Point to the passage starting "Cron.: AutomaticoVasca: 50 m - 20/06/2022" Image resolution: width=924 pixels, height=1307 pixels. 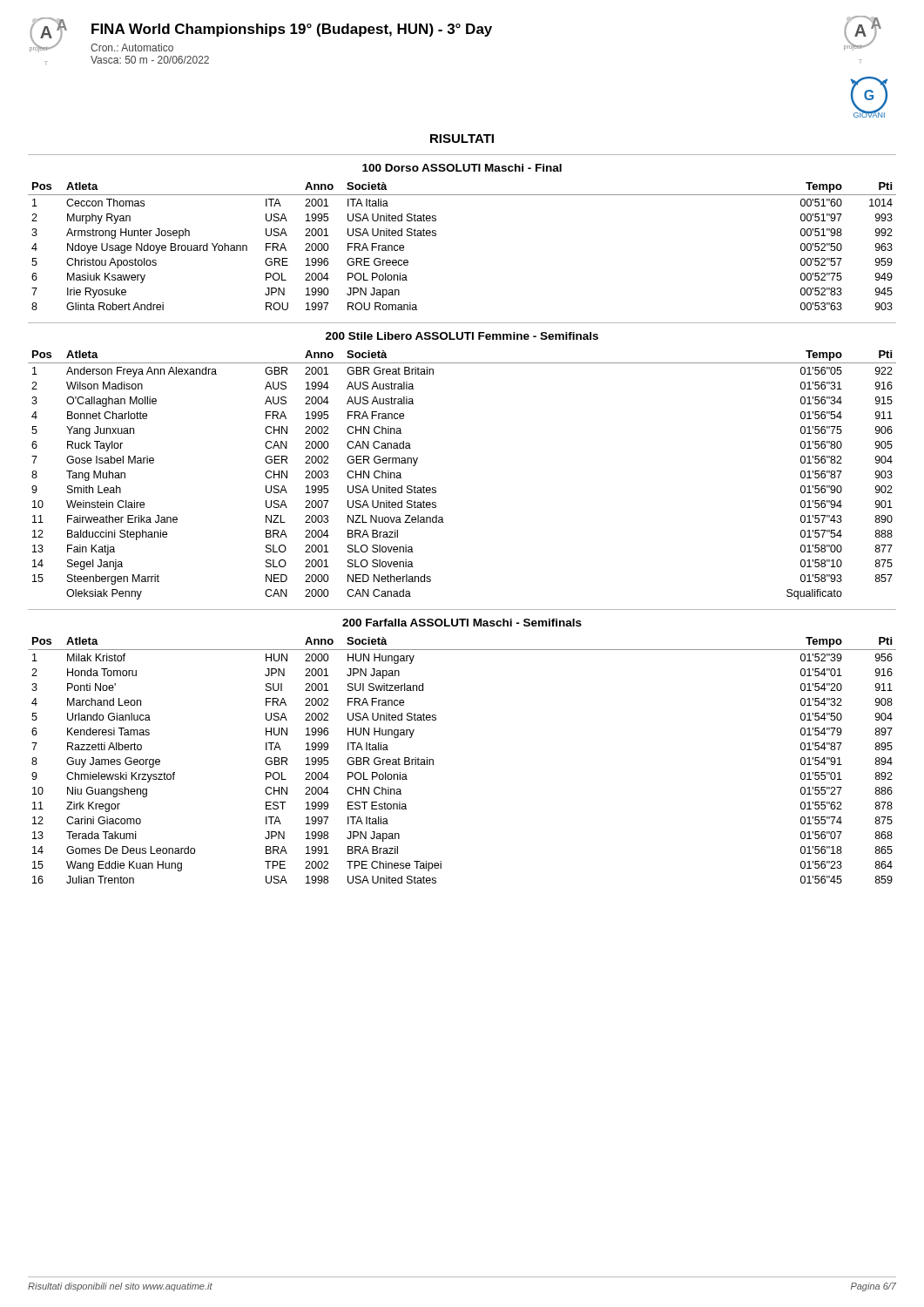coord(150,54)
